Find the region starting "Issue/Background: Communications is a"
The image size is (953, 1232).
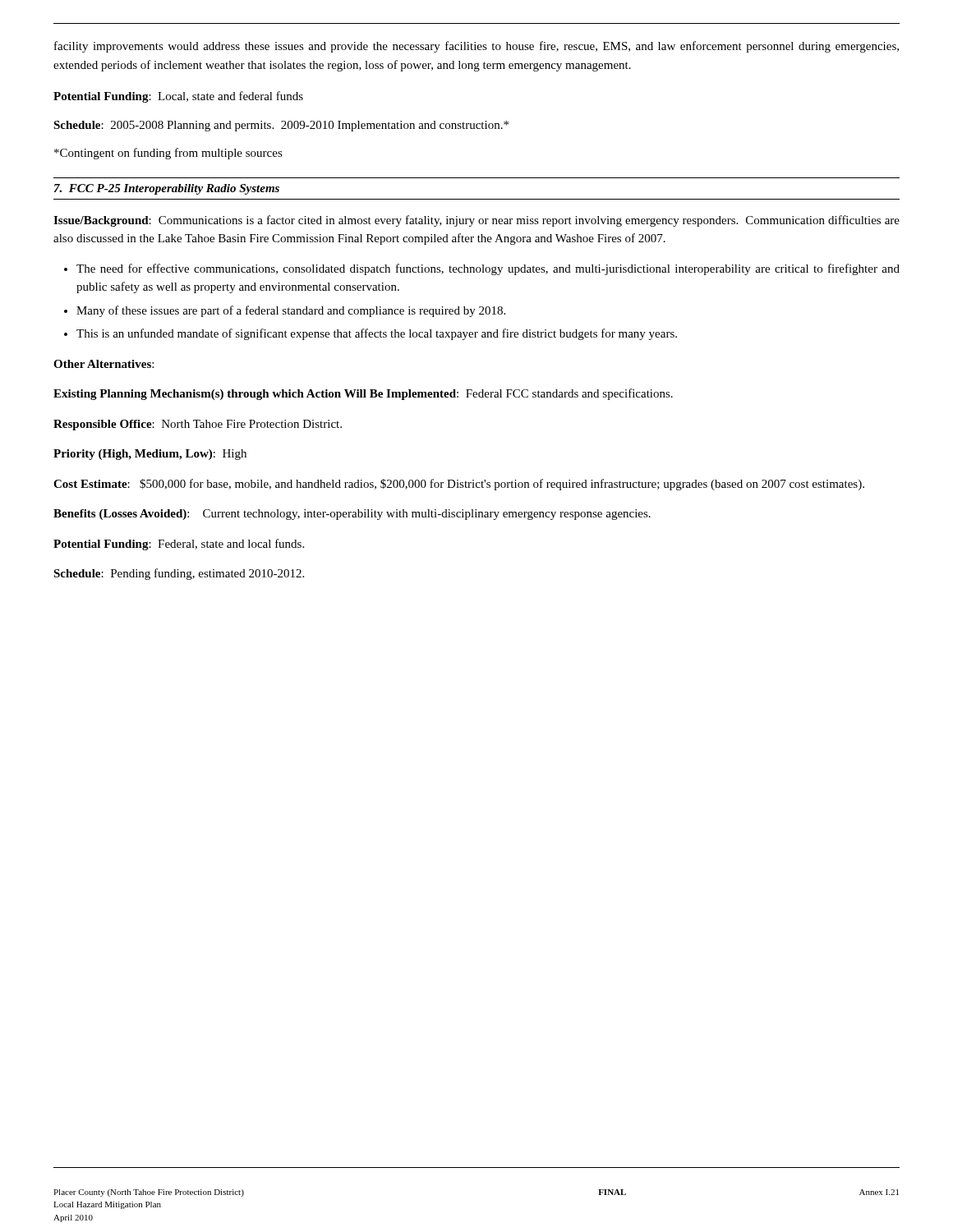pos(476,229)
